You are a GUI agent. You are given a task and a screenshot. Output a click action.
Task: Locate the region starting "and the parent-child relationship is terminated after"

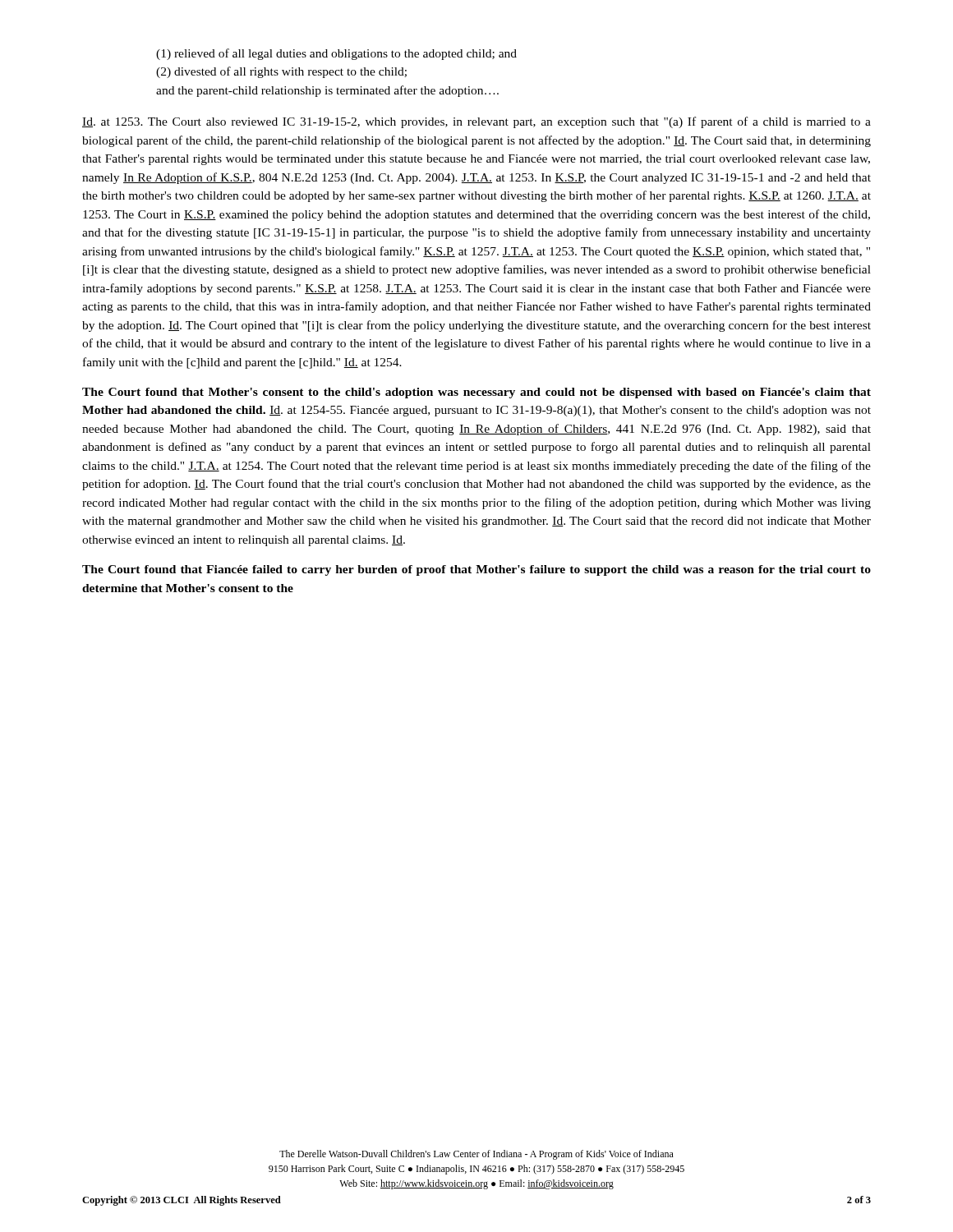pos(327,91)
